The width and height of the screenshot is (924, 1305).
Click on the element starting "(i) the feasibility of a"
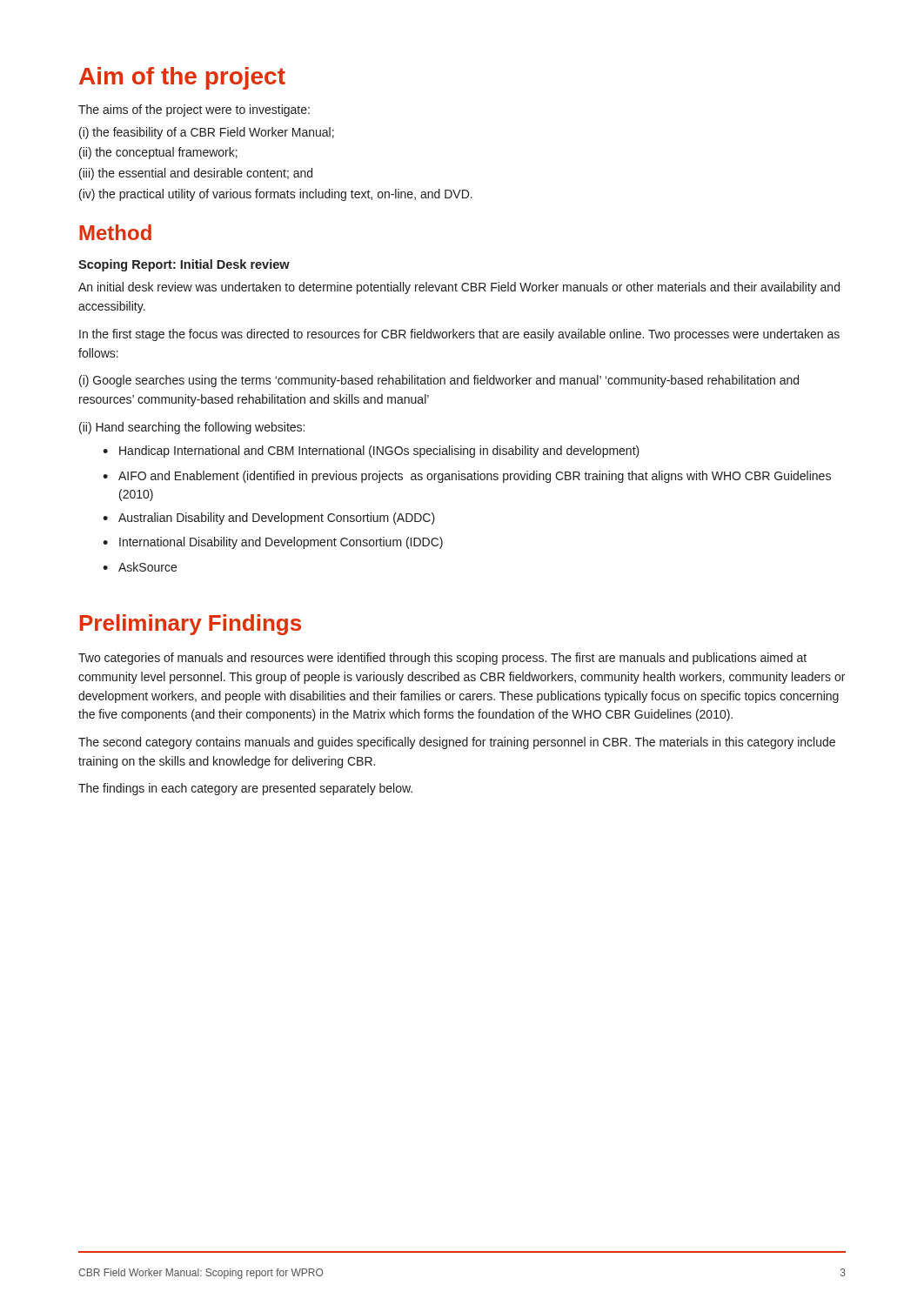tap(206, 132)
